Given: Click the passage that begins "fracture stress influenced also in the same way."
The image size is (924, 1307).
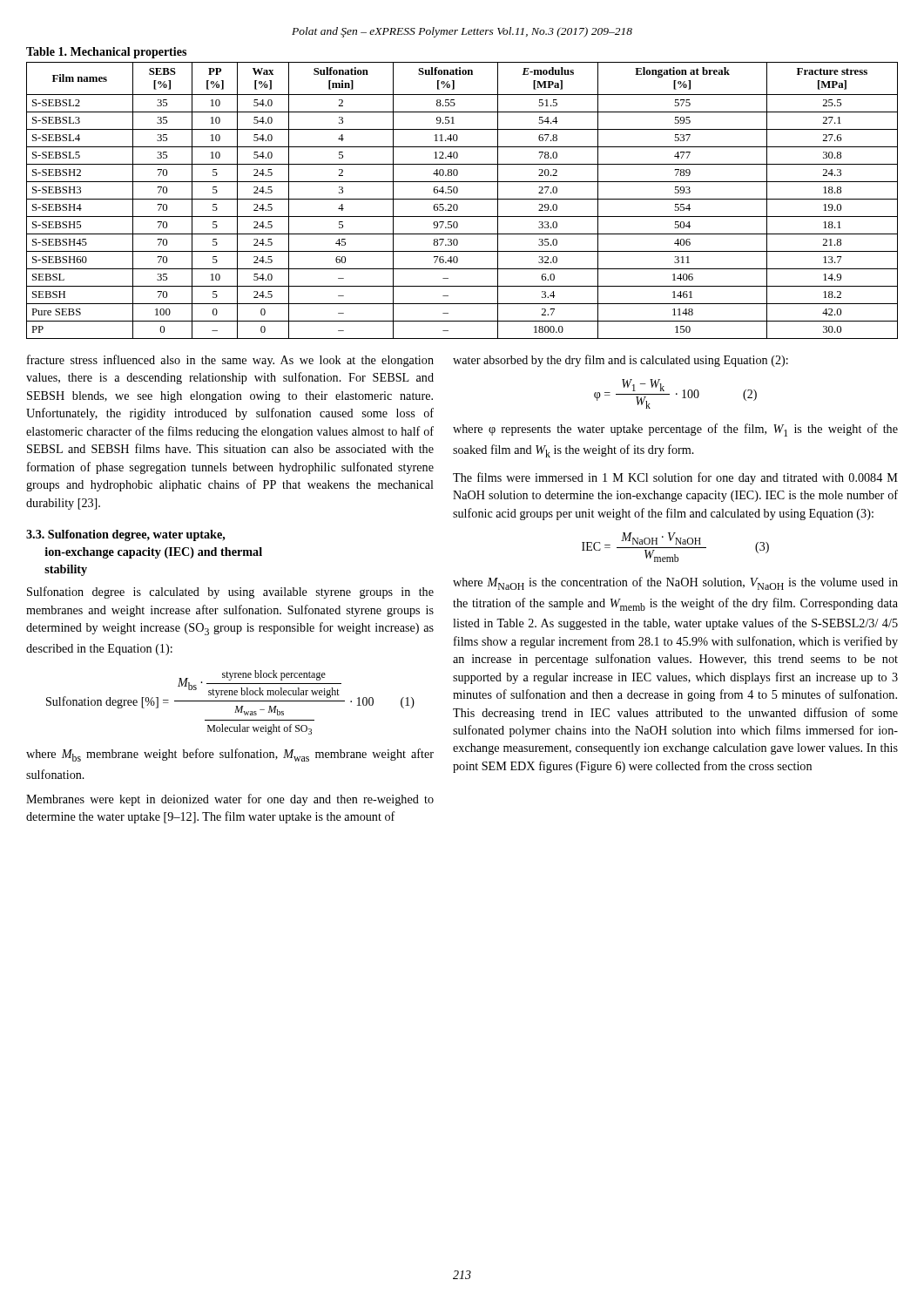Looking at the screenshot, I should (x=230, y=431).
